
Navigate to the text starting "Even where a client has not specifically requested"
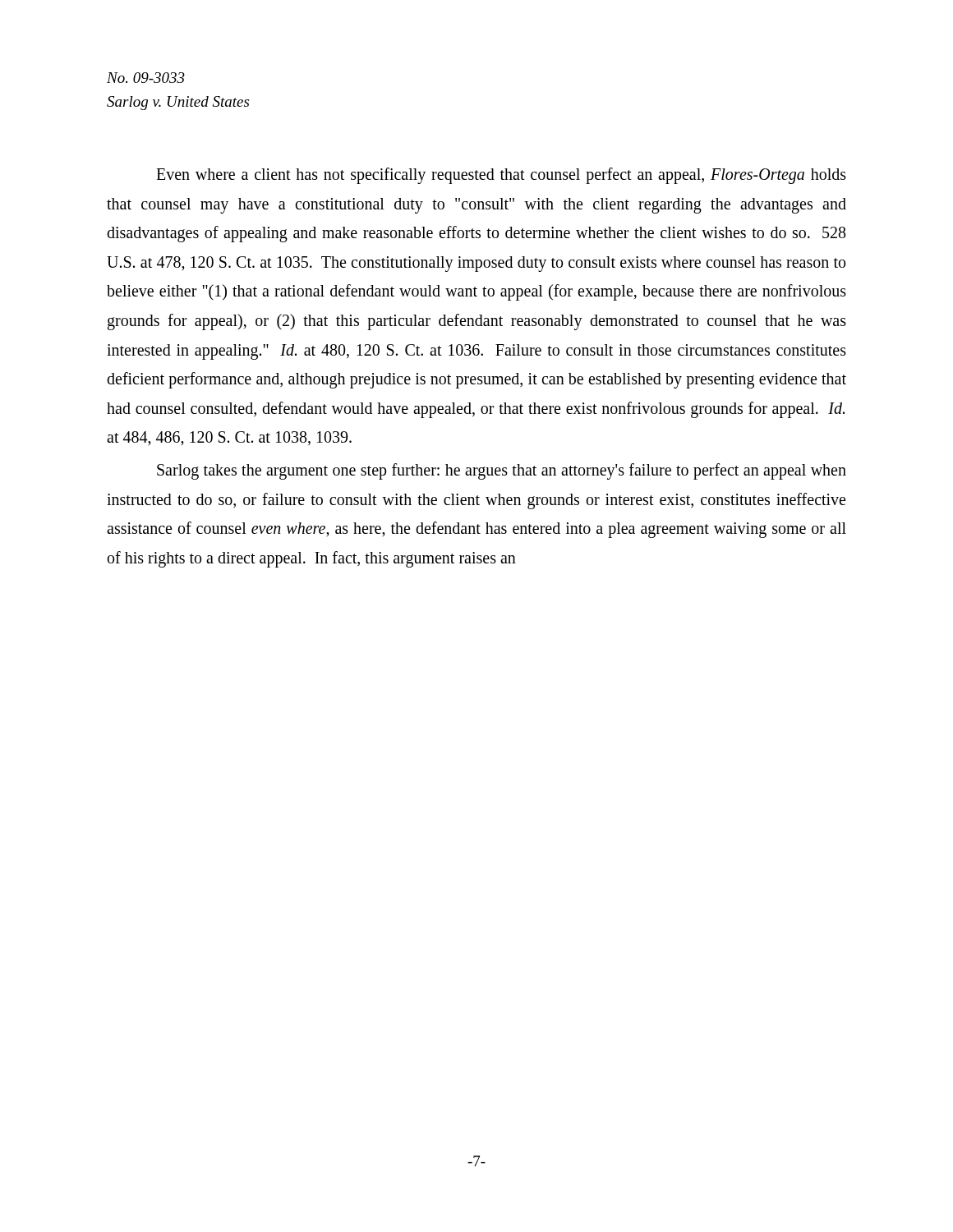click(476, 366)
